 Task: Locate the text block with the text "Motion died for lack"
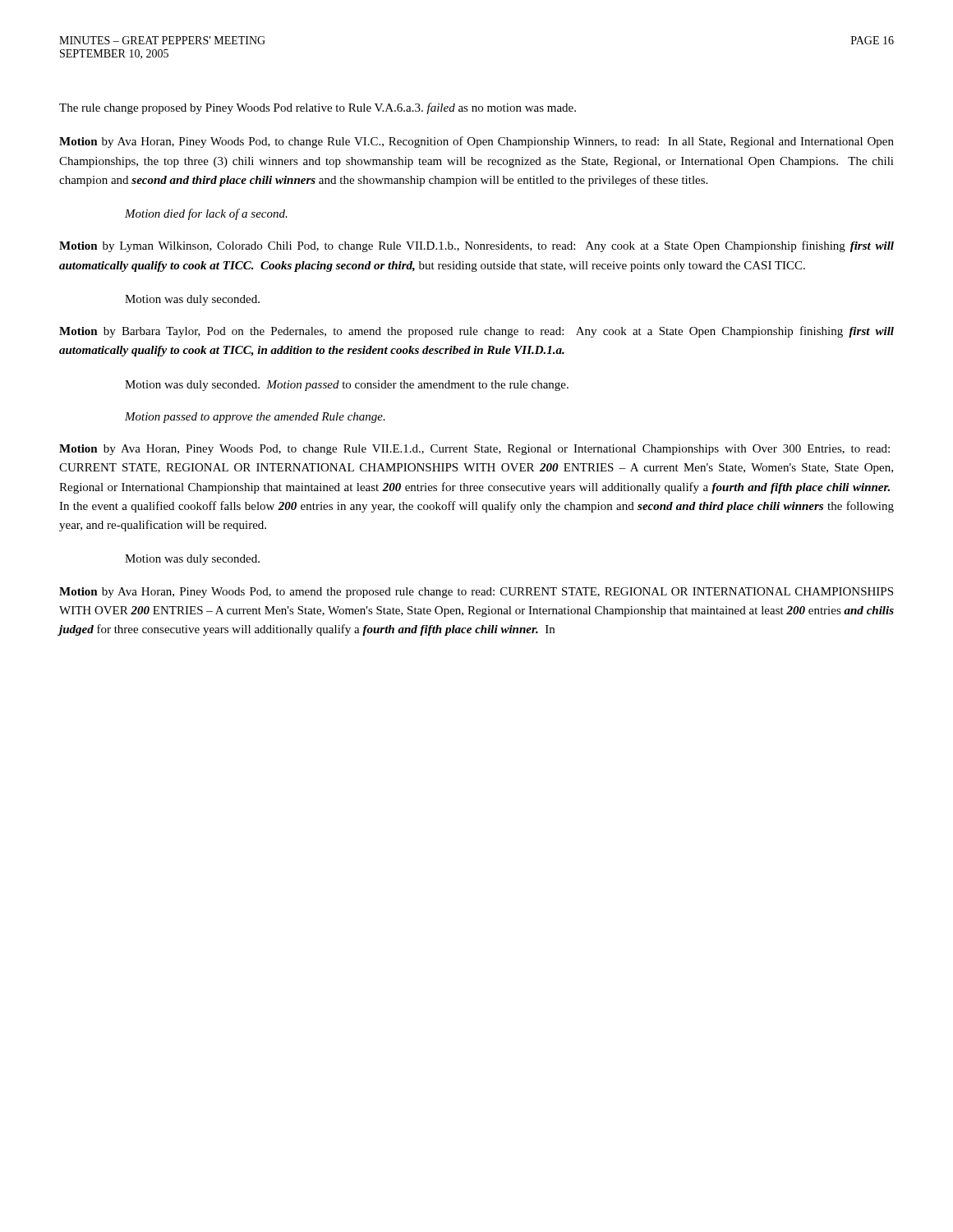(x=206, y=214)
